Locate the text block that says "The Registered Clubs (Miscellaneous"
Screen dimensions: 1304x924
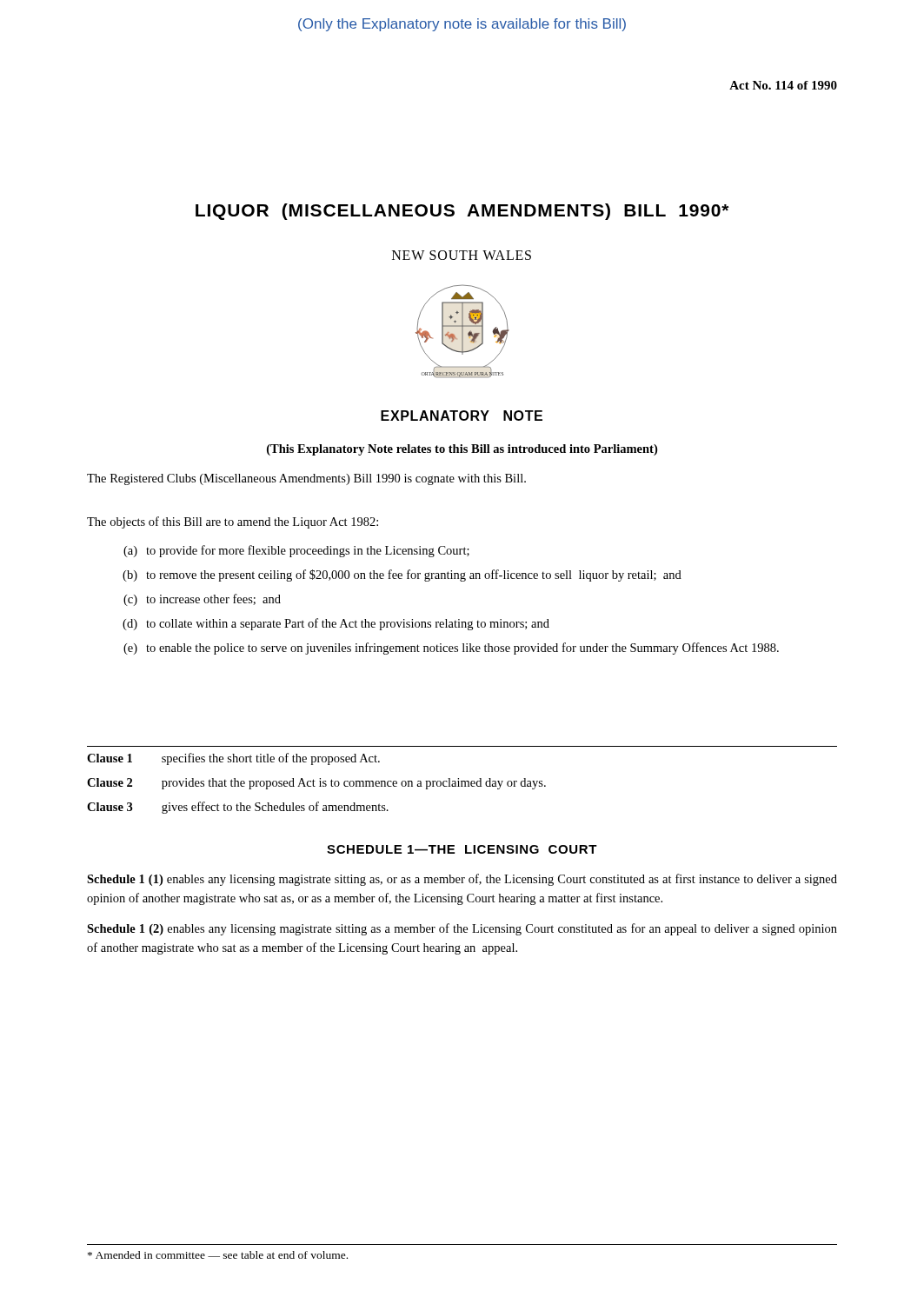(307, 478)
